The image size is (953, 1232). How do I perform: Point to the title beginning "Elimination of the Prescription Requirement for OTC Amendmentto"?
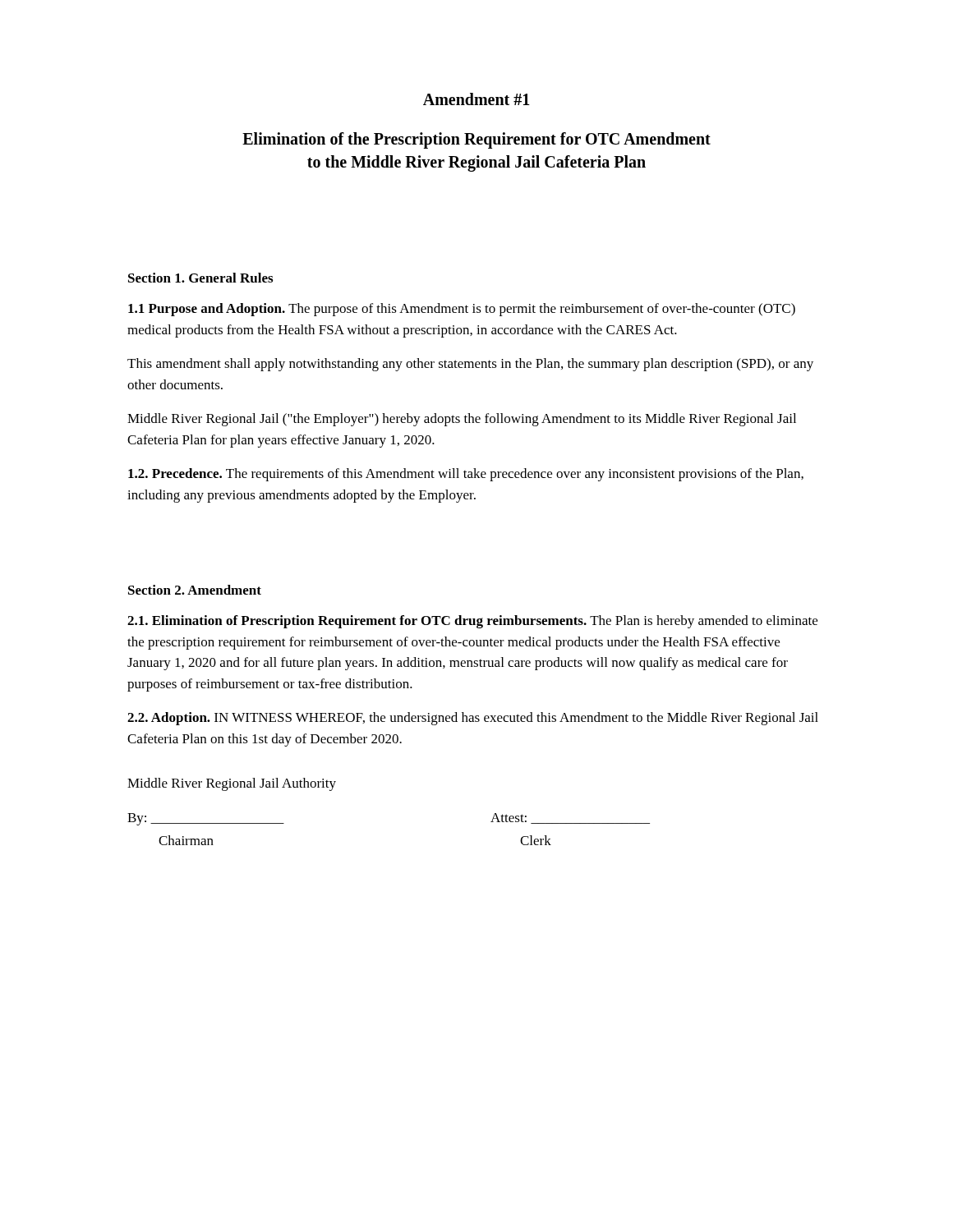point(476,150)
